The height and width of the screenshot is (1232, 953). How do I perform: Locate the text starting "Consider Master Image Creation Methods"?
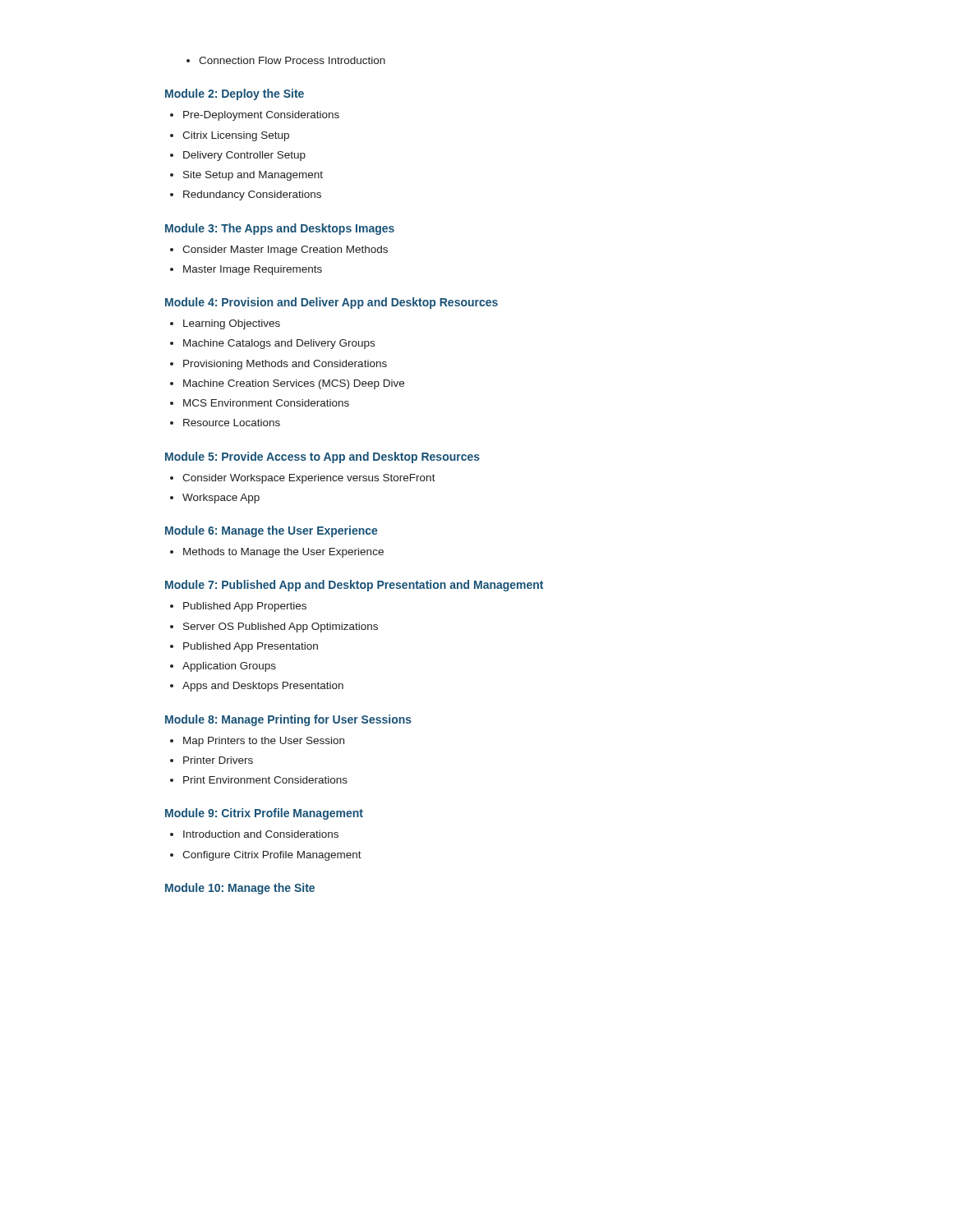click(279, 251)
